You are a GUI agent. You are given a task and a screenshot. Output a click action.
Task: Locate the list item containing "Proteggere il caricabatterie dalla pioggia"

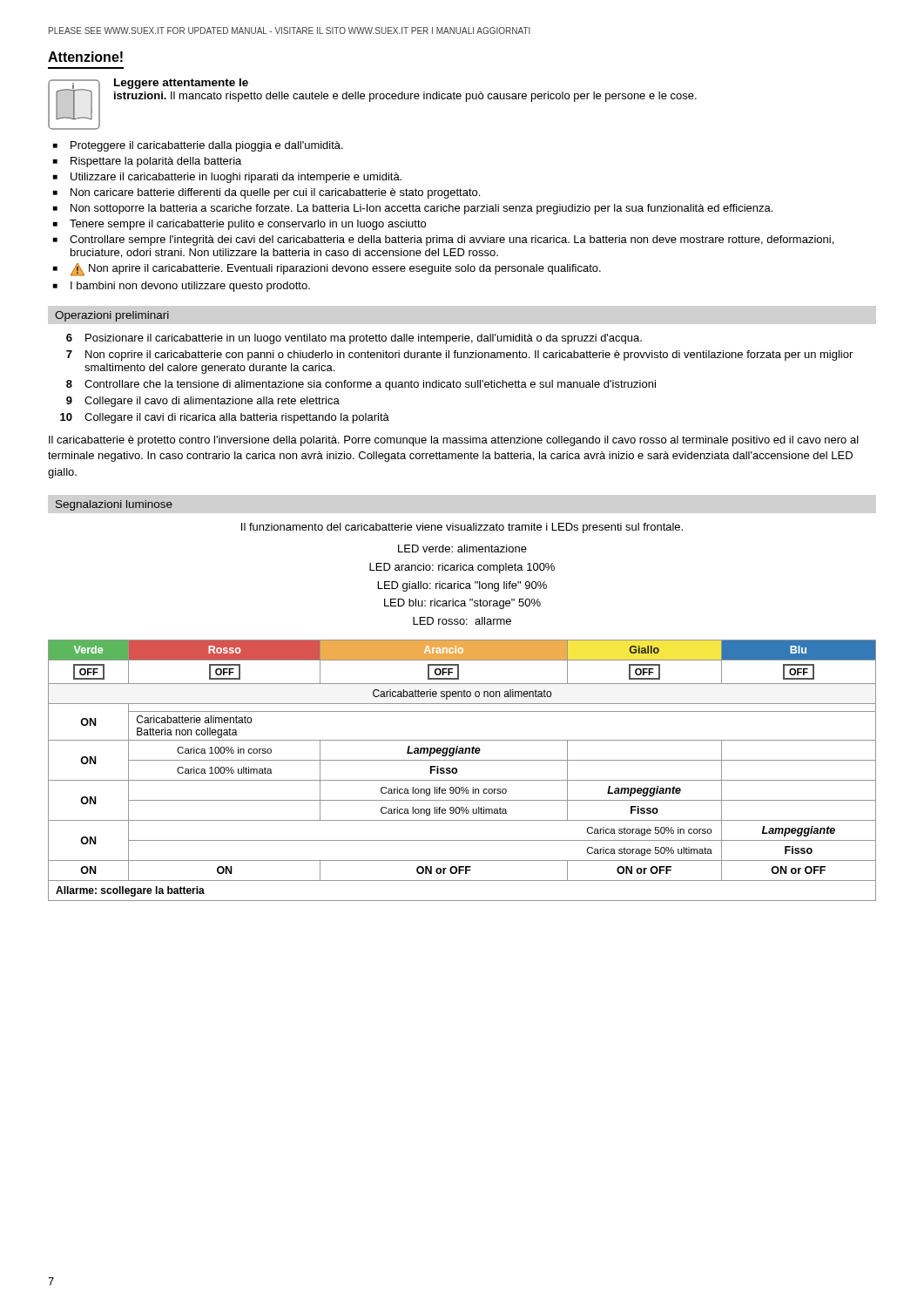[x=207, y=145]
